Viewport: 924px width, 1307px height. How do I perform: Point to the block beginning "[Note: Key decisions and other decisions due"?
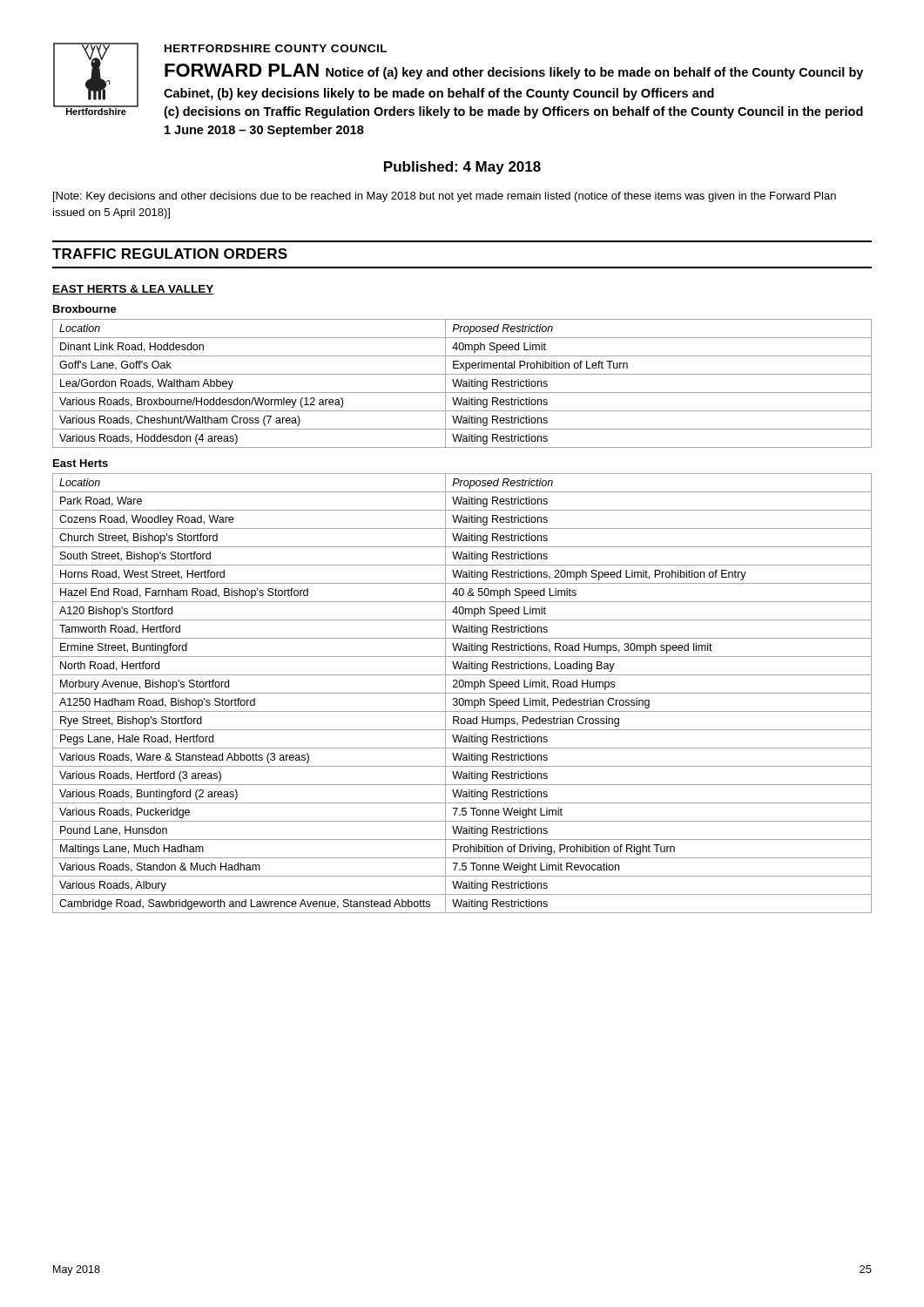[x=444, y=204]
